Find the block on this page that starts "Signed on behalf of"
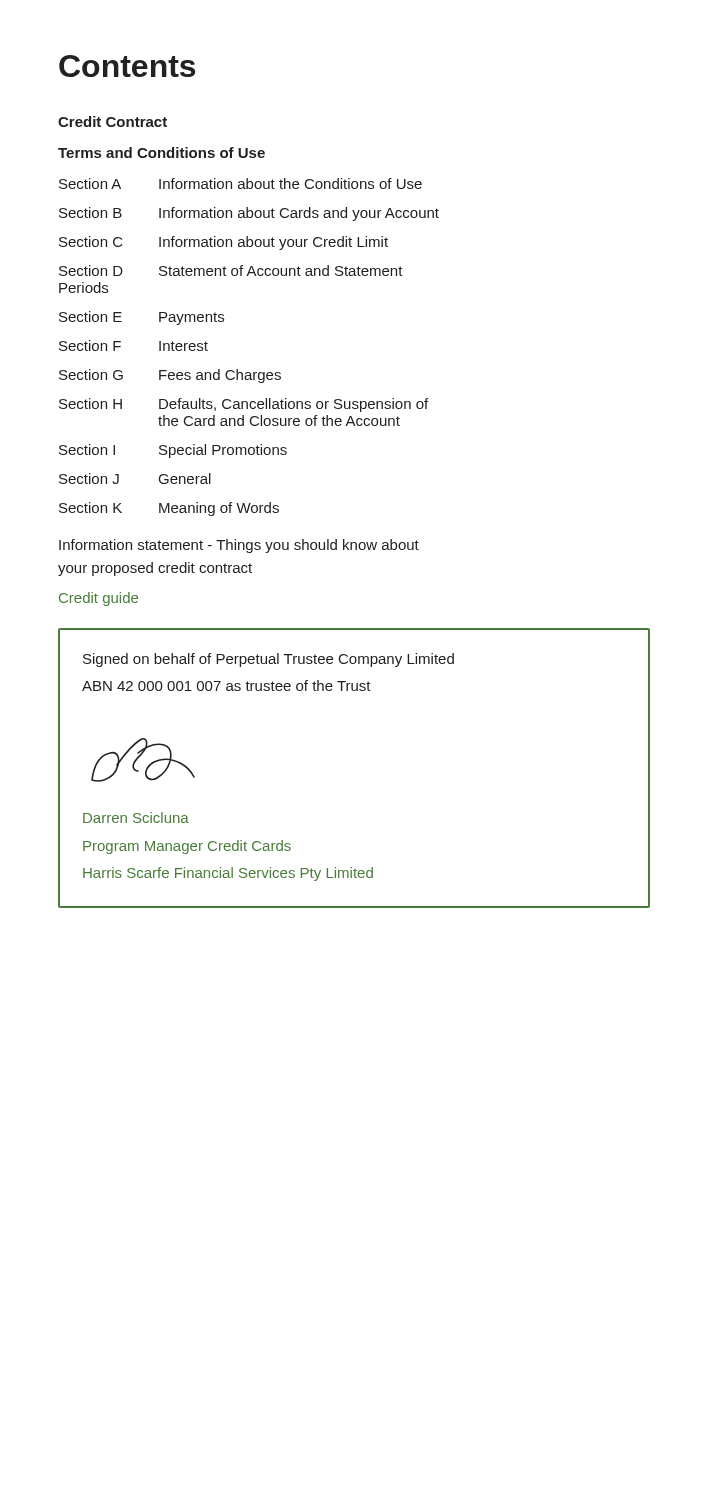 click(268, 660)
